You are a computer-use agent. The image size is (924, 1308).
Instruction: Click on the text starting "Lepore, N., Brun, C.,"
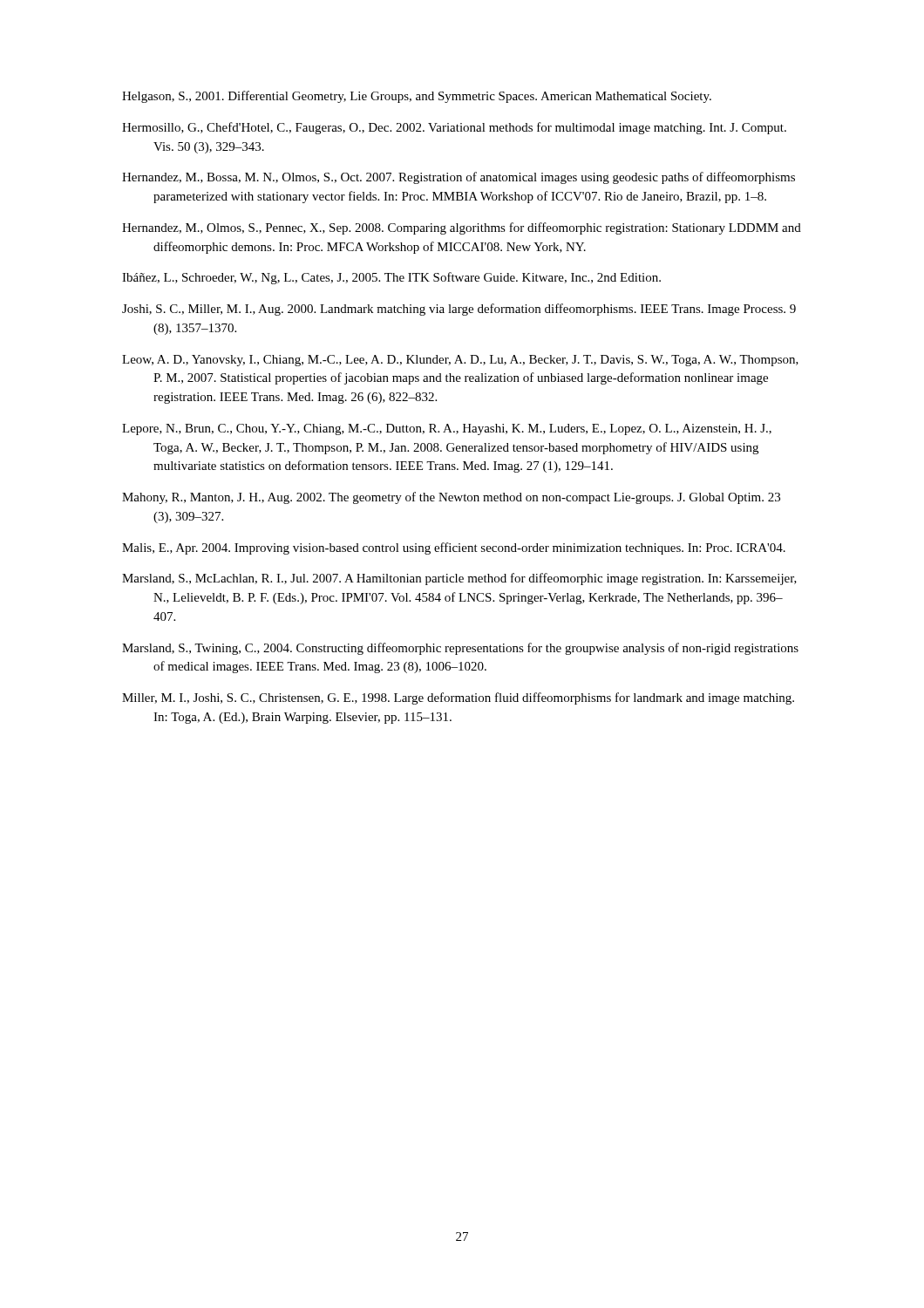(x=447, y=447)
